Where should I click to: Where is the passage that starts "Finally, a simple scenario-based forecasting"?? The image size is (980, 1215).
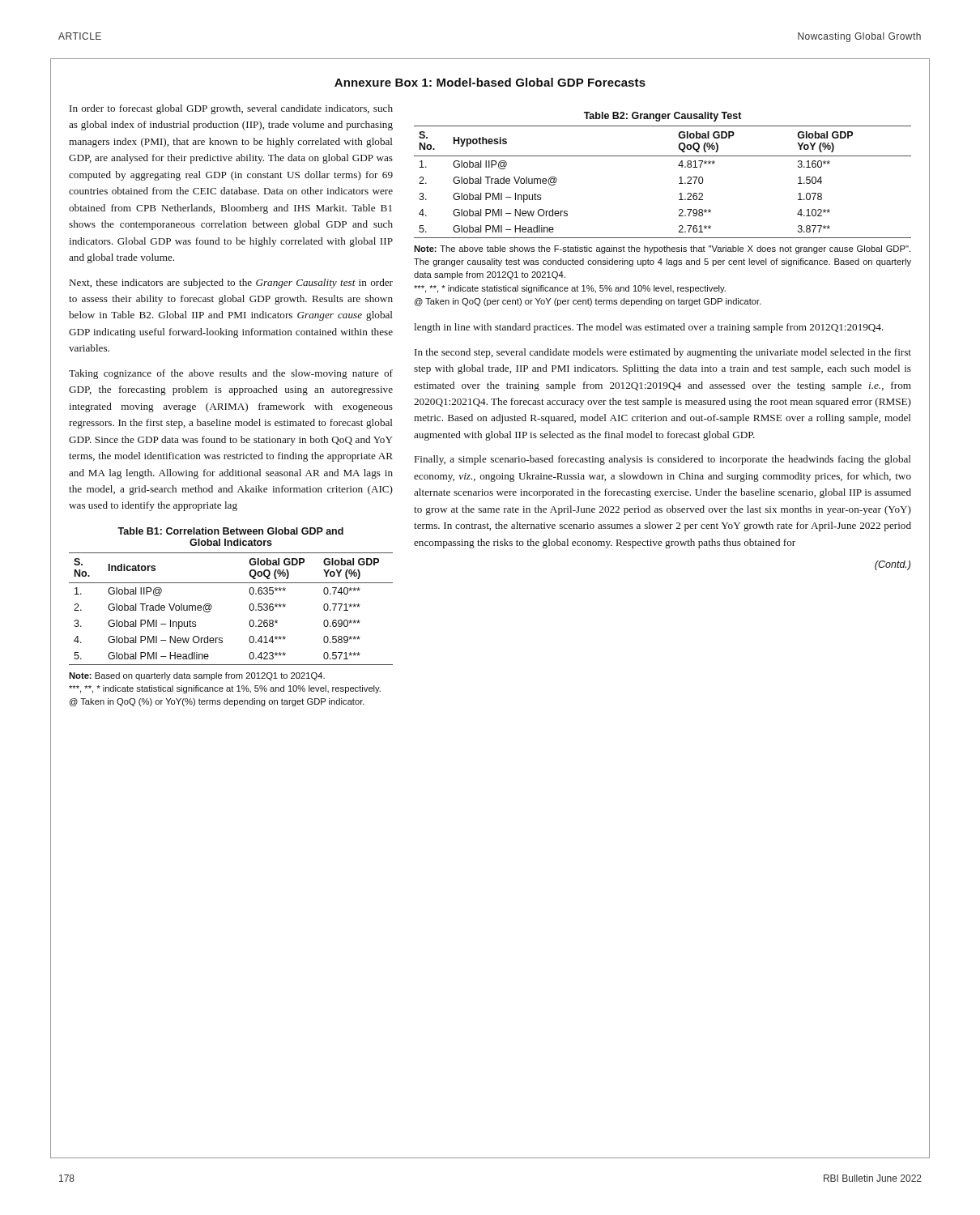coord(663,501)
